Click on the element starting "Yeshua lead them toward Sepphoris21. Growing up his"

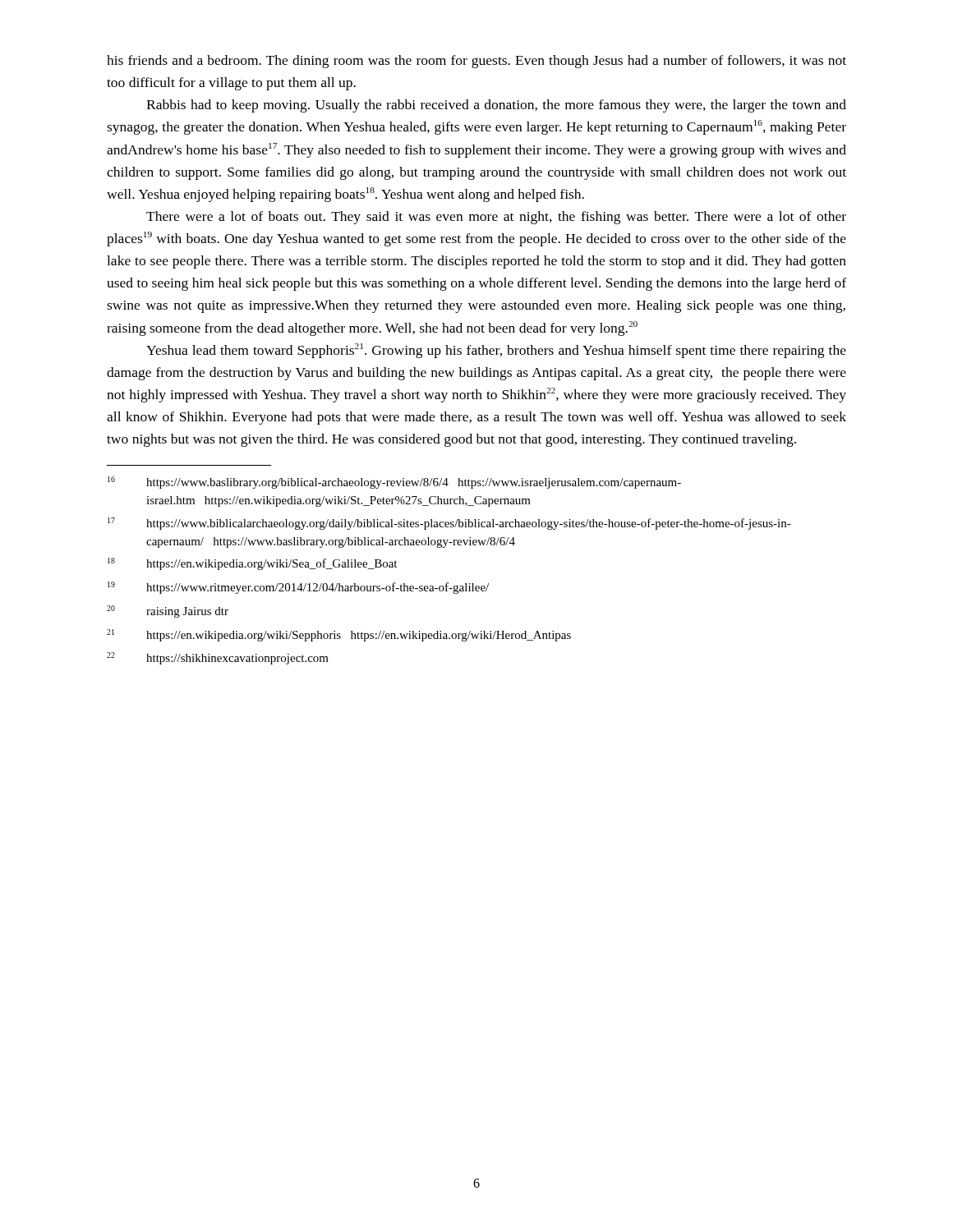click(x=476, y=395)
